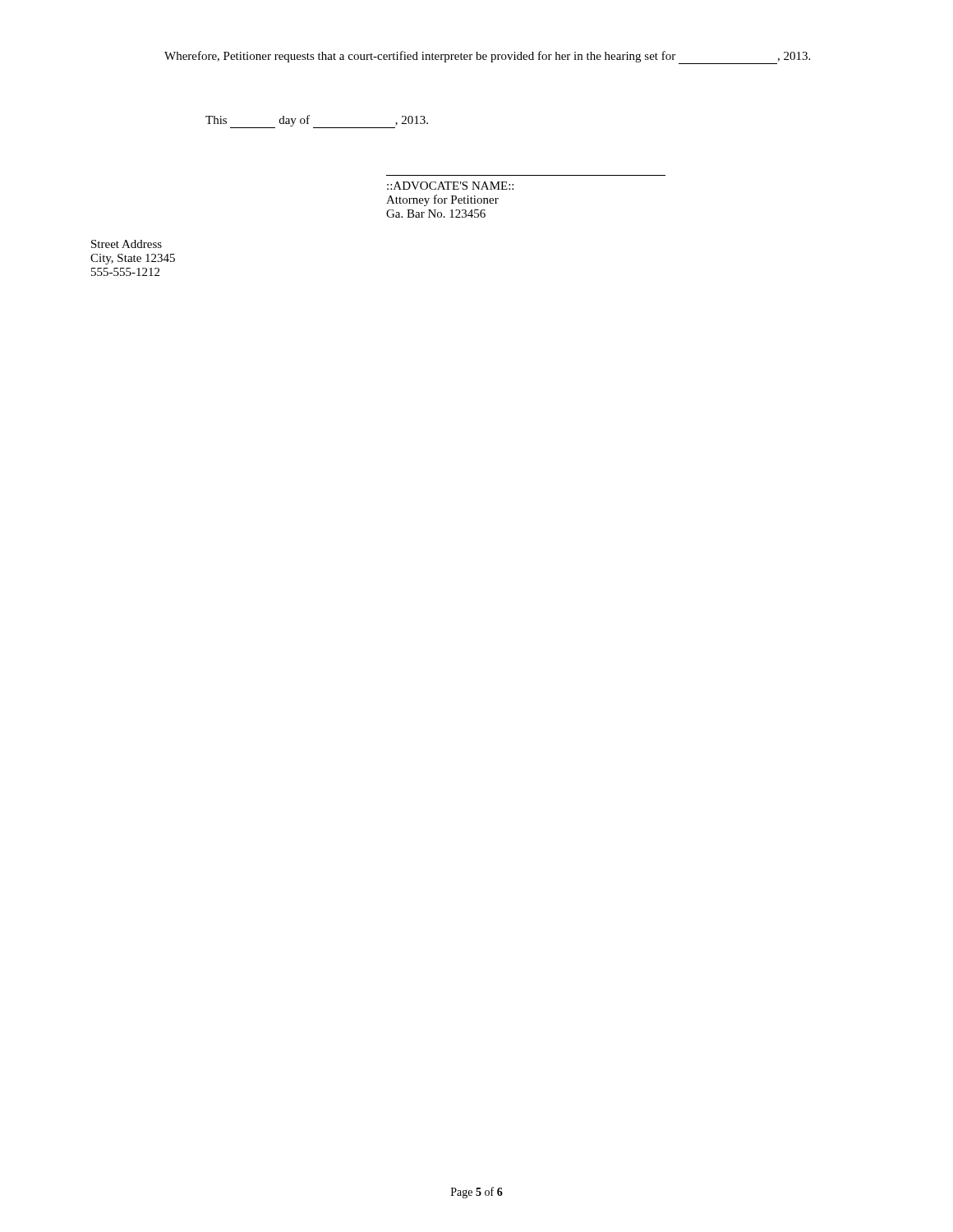Locate the text block that says "Wherefore, Petitioner requests that a"
Screen dimensions: 1232x953
point(476,57)
